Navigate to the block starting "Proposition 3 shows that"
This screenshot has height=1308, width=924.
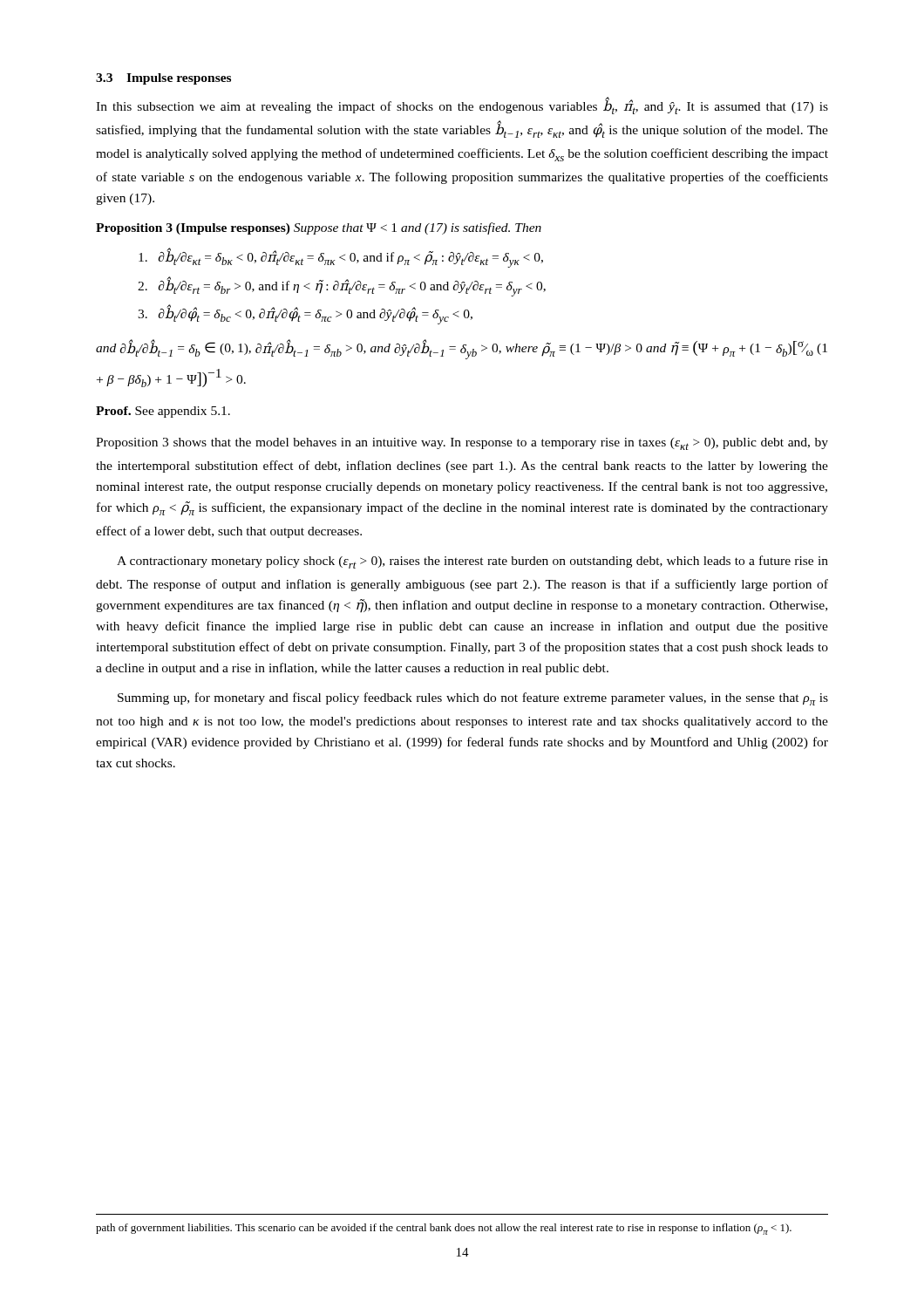[x=462, y=486]
